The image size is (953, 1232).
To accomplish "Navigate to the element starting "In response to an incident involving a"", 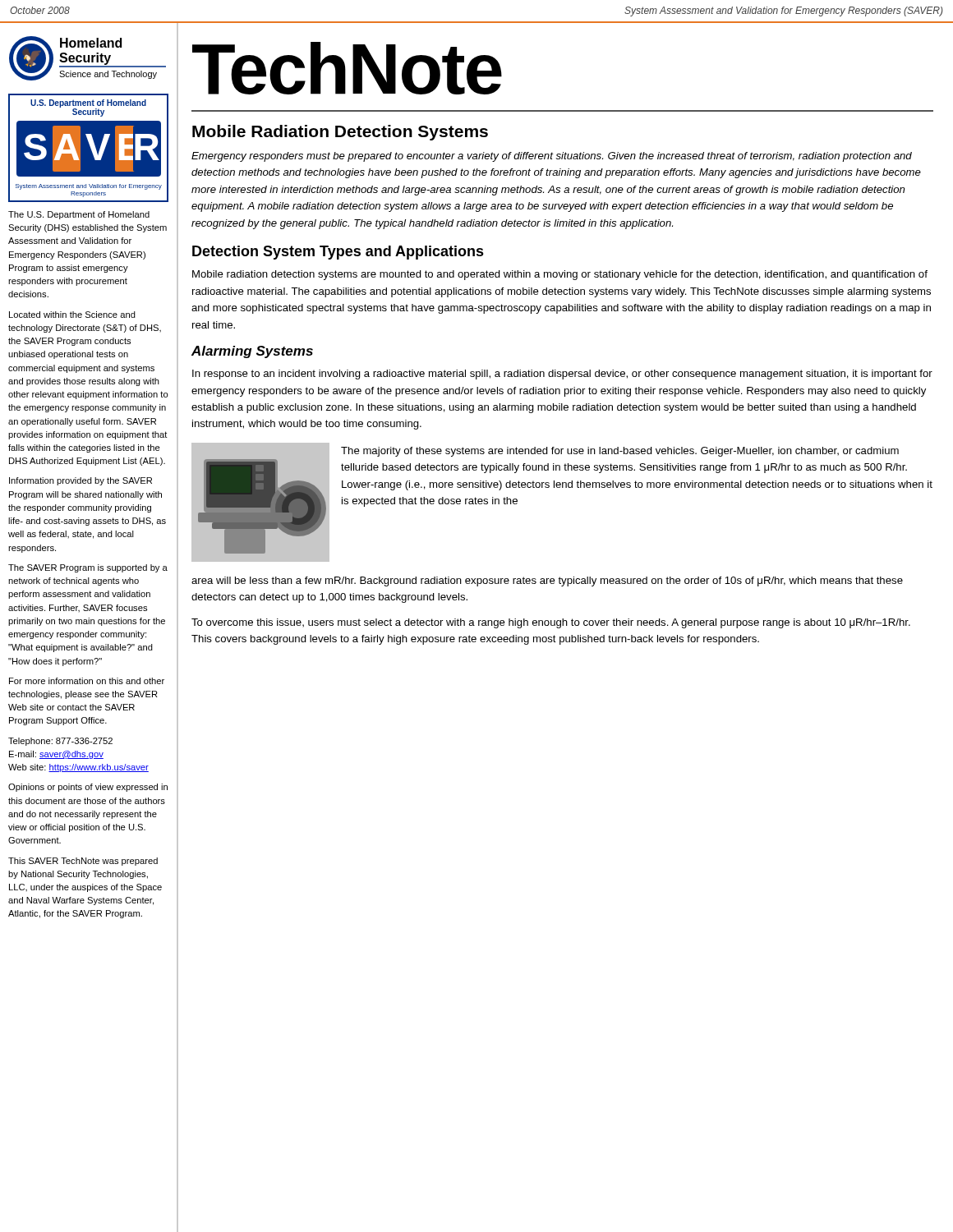I will (562, 399).
